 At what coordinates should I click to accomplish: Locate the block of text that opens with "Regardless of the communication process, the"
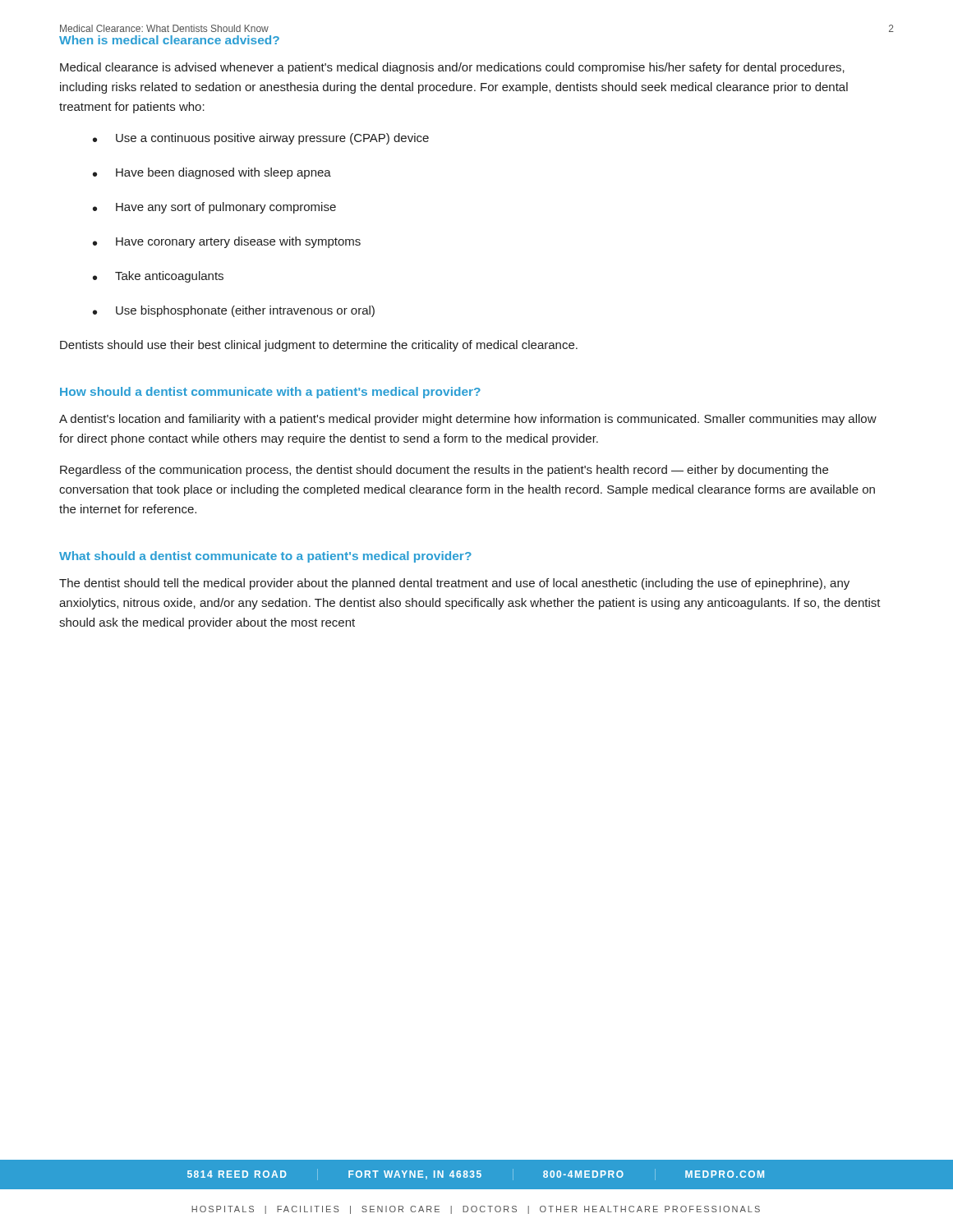click(x=467, y=489)
